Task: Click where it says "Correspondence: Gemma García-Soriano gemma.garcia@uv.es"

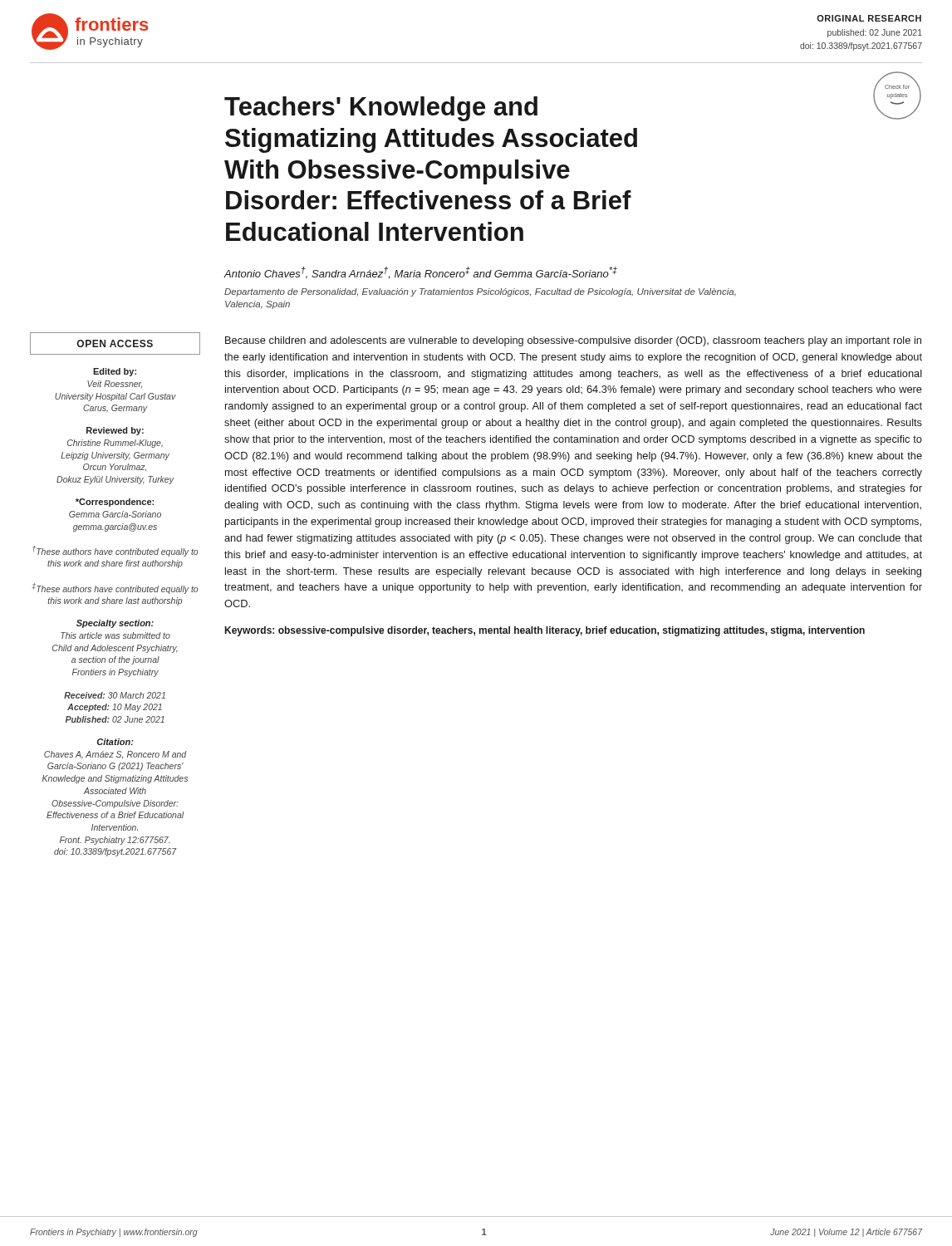Action: pyautogui.click(x=115, y=515)
